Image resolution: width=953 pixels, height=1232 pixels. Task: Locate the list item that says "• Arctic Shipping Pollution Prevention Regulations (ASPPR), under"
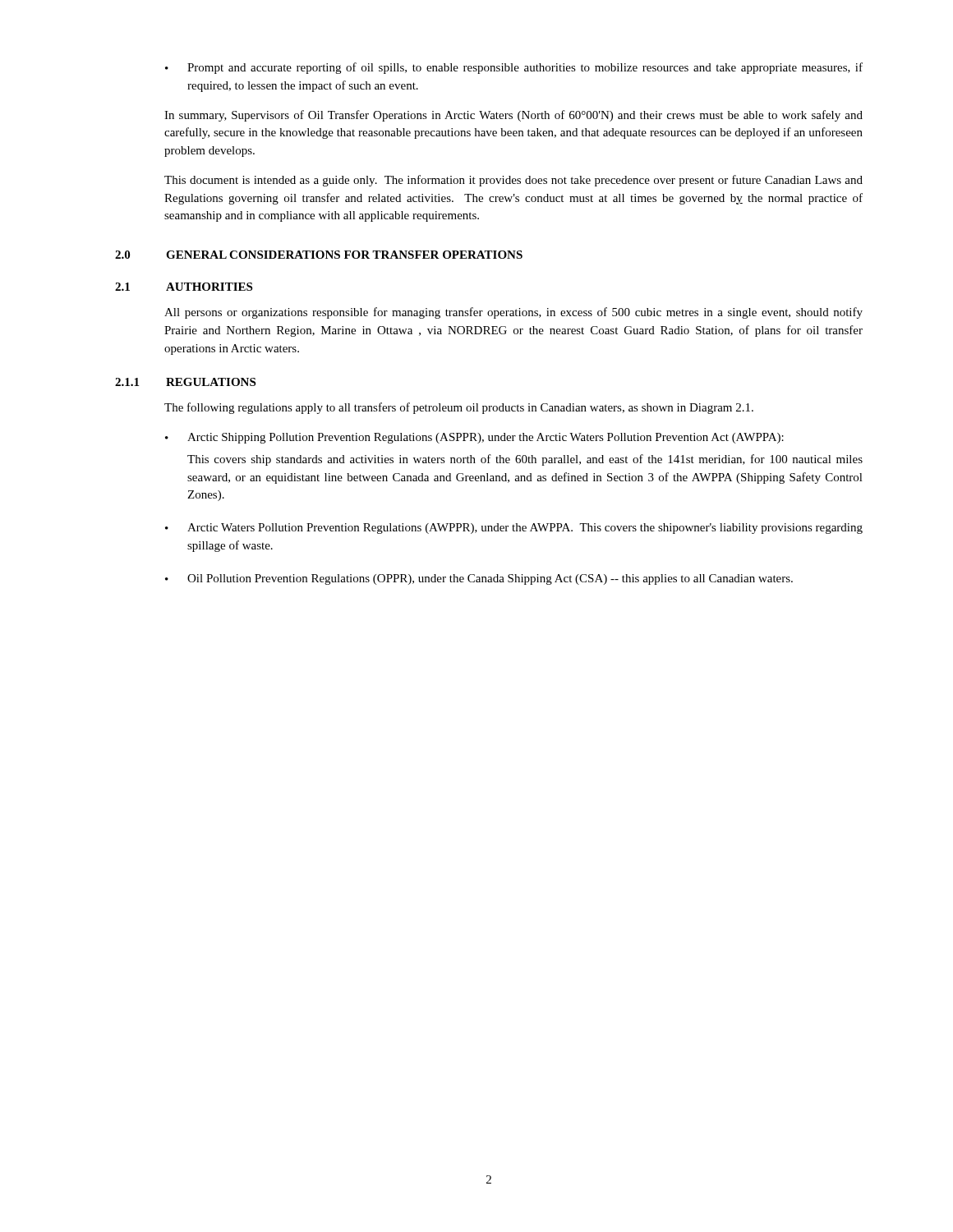tap(513, 438)
